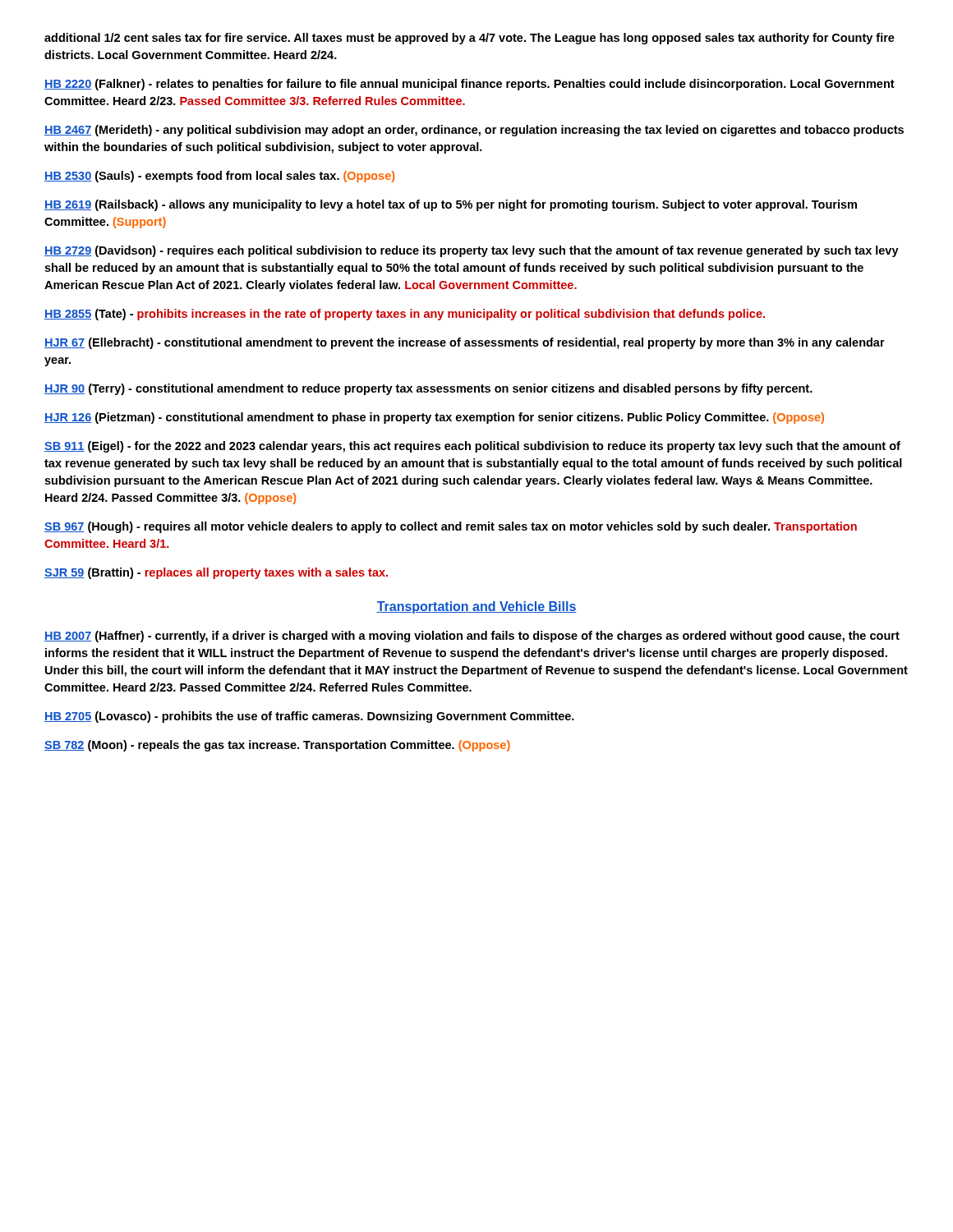Find the list item with the text "SB 911 (Eigel) - for the"
Viewport: 953px width, 1232px height.
(x=473, y=472)
